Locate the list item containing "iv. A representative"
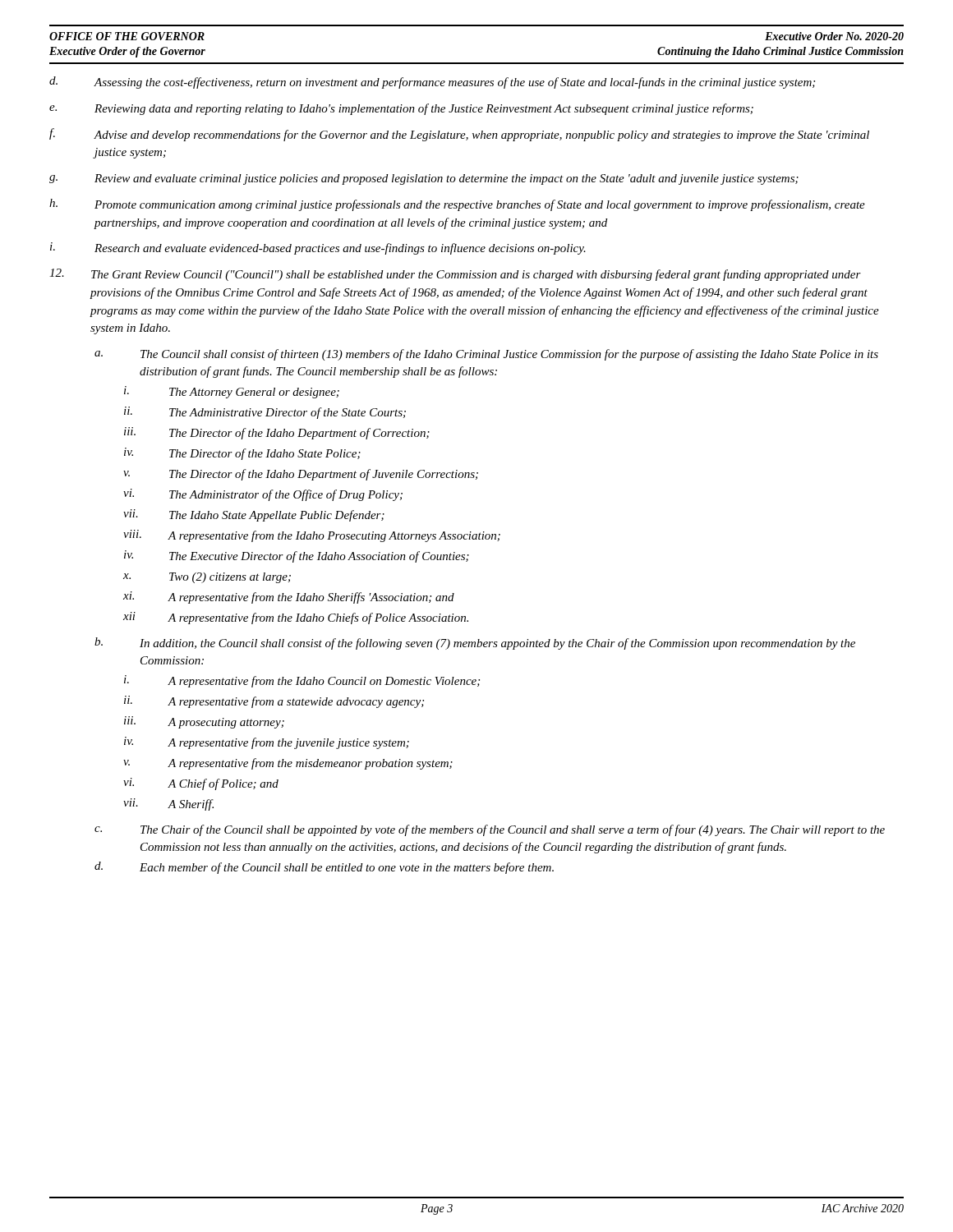953x1232 pixels. tap(267, 743)
